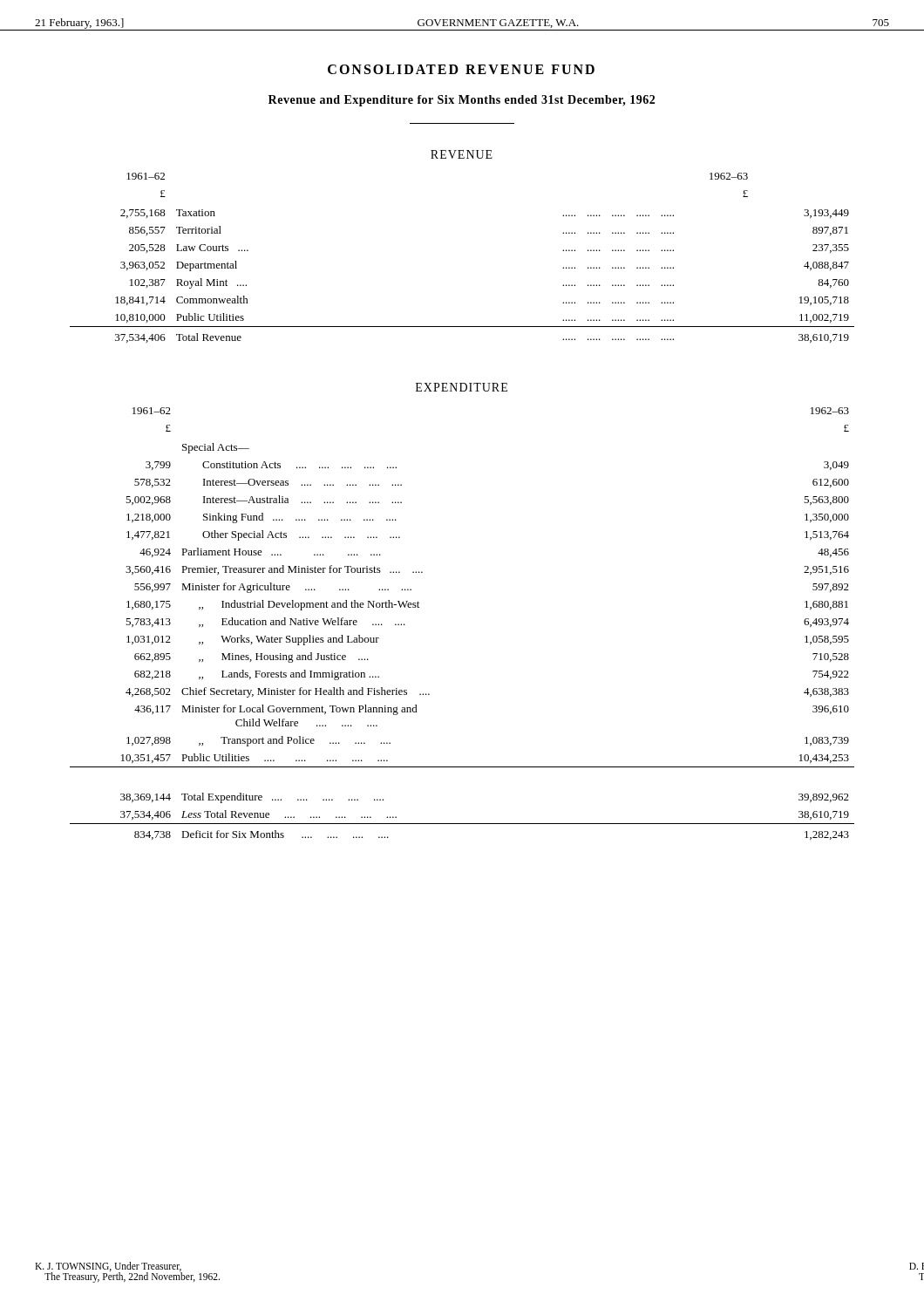Select the table that reads "Less Total Revenue ...."
Viewport: 924px width, 1308px height.
(462, 623)
